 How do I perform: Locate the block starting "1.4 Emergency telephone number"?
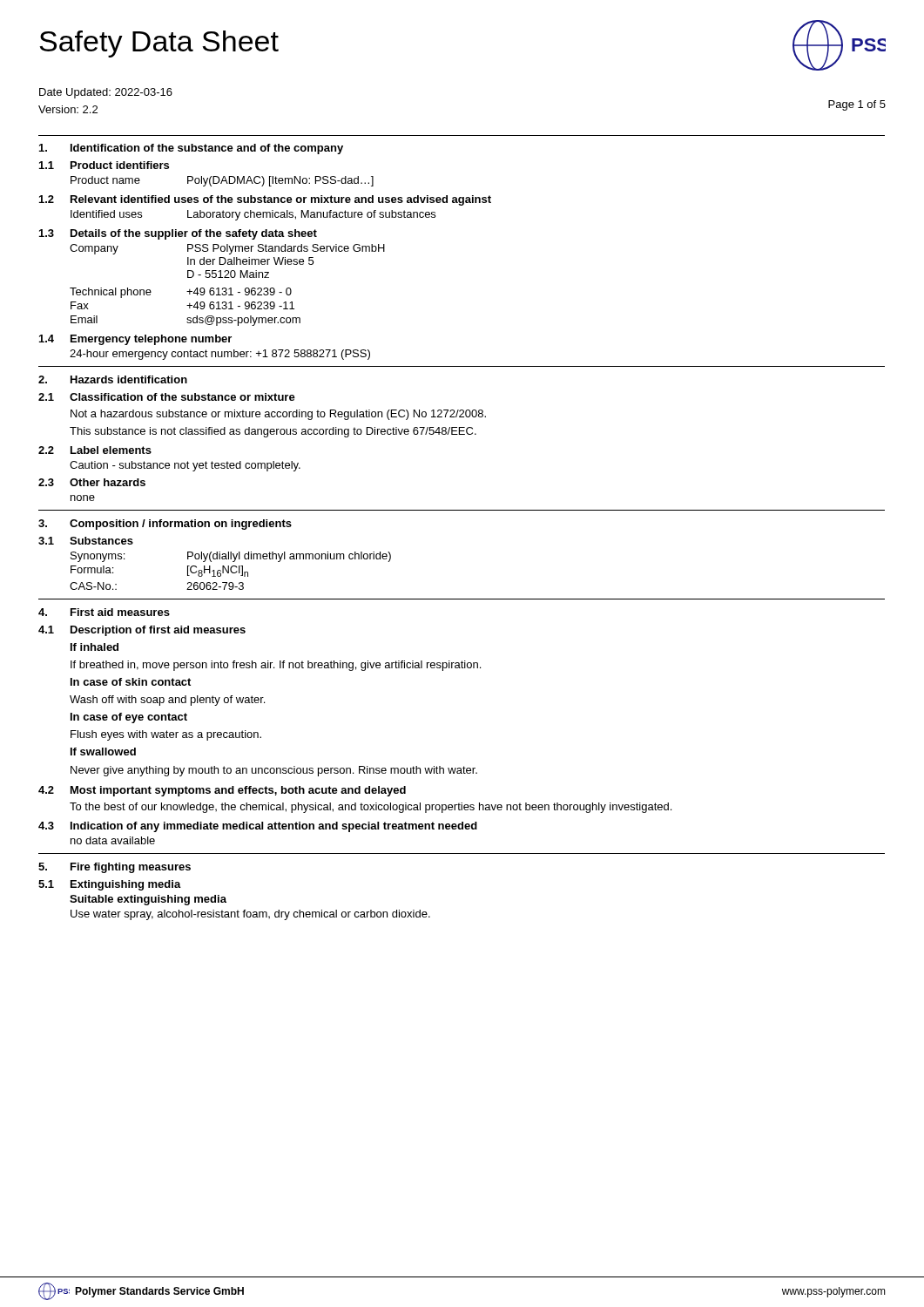(135, 339)
